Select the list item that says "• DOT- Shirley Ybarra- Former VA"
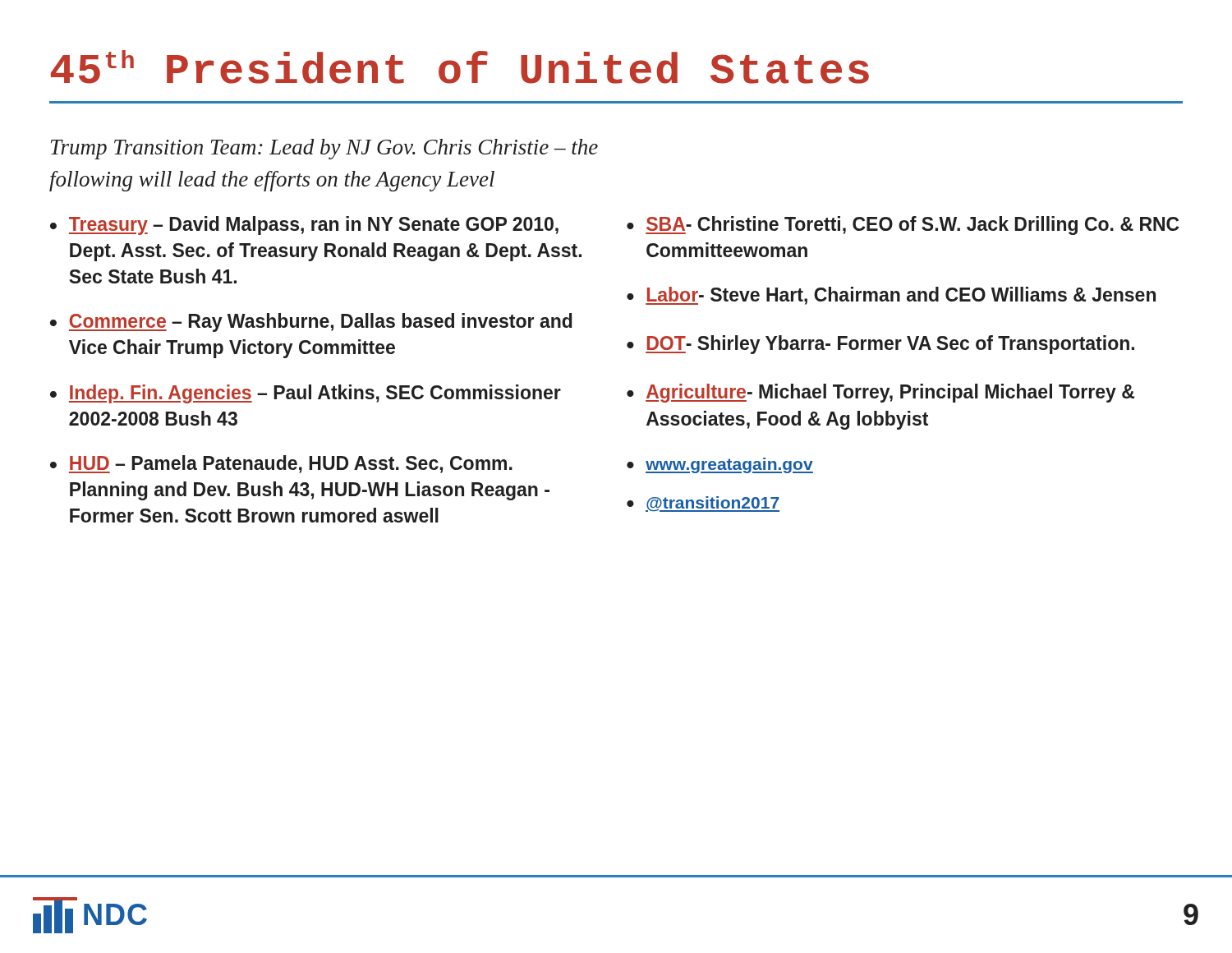Screen dimensions: 953x1232 click(921, 346)
